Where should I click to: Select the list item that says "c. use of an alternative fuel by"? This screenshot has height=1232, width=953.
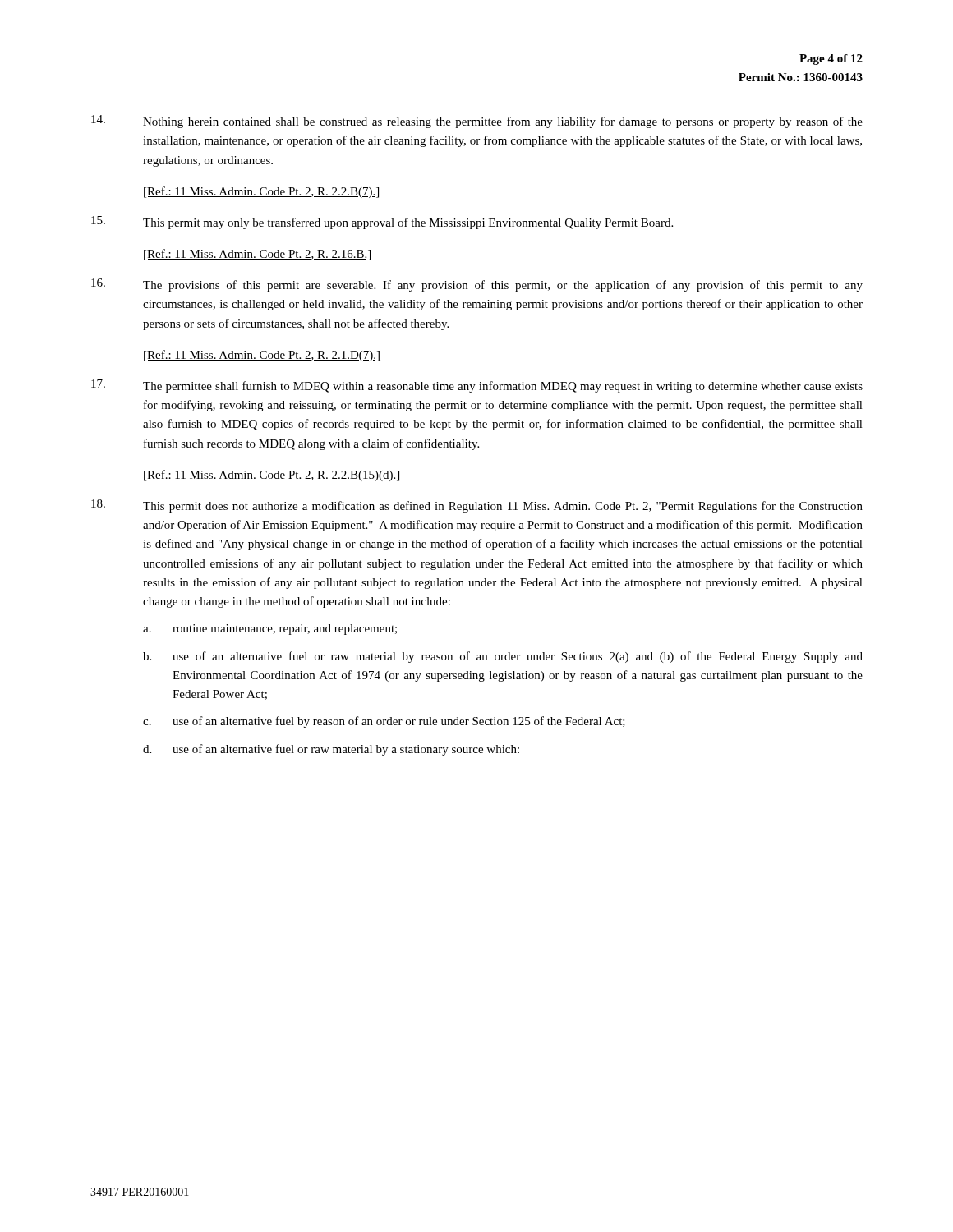click(x=503, y=722)
